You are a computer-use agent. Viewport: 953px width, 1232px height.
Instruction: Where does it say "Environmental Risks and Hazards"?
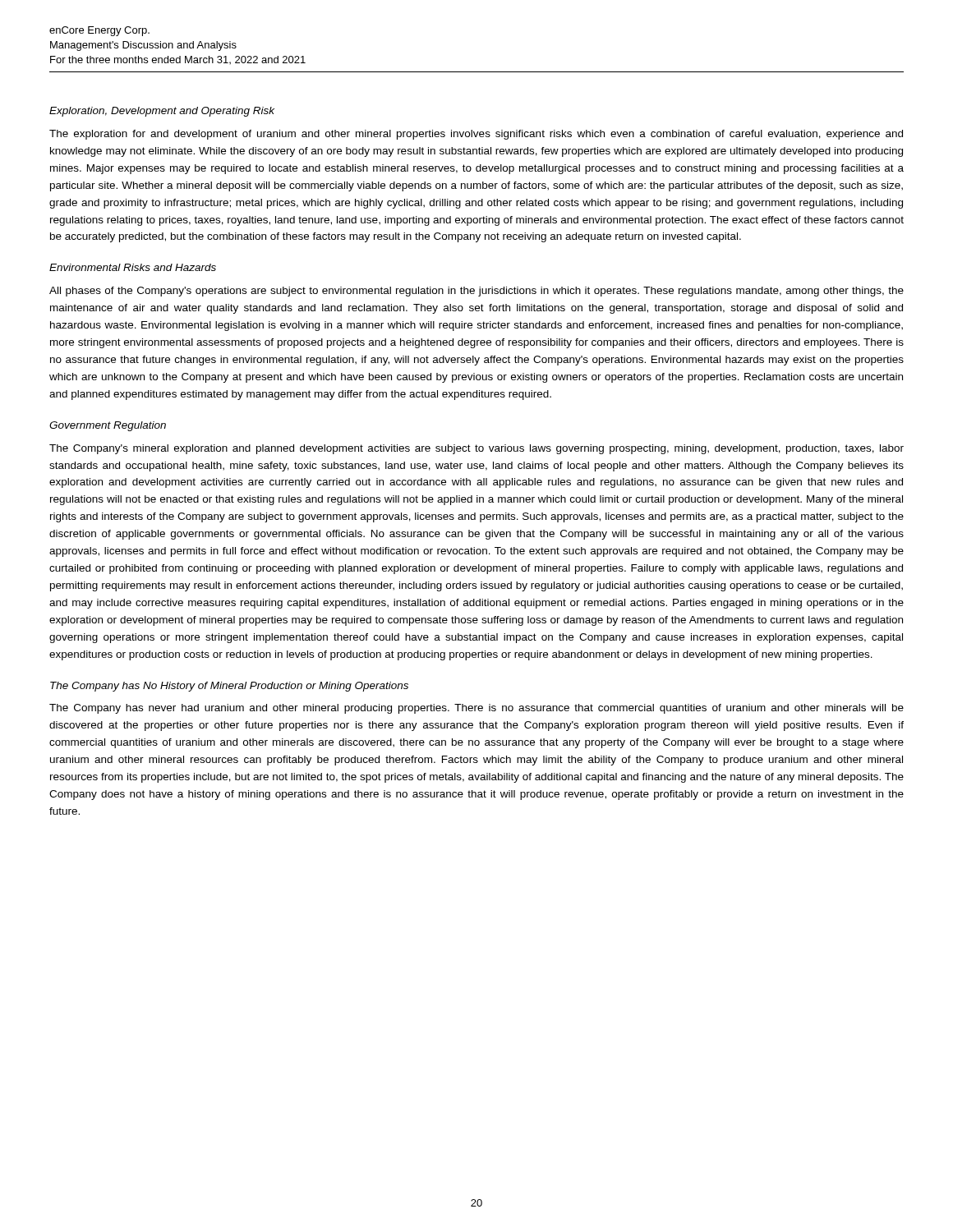[133, 267]
